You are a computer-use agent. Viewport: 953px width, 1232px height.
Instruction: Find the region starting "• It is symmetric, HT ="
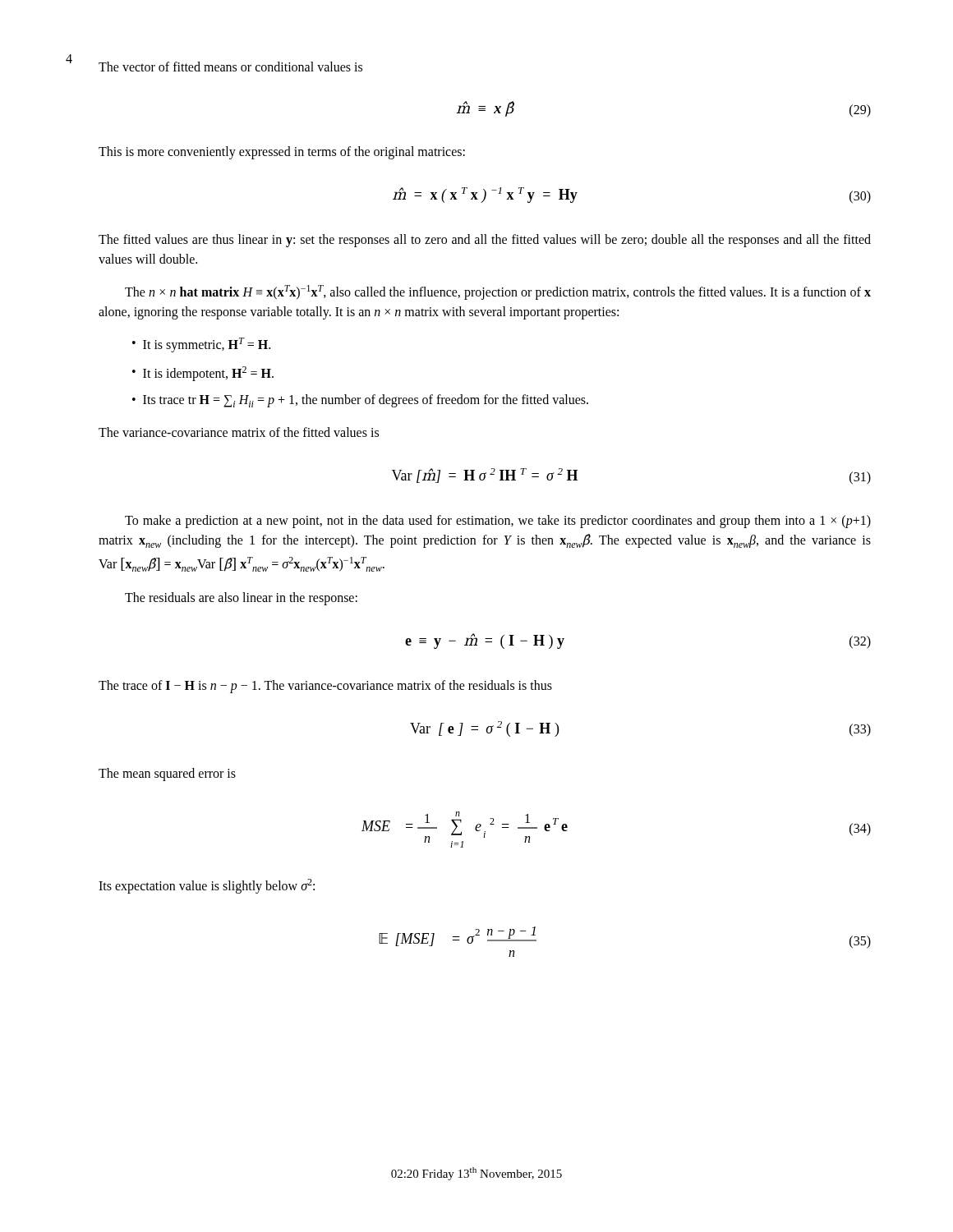coord(201,345)
